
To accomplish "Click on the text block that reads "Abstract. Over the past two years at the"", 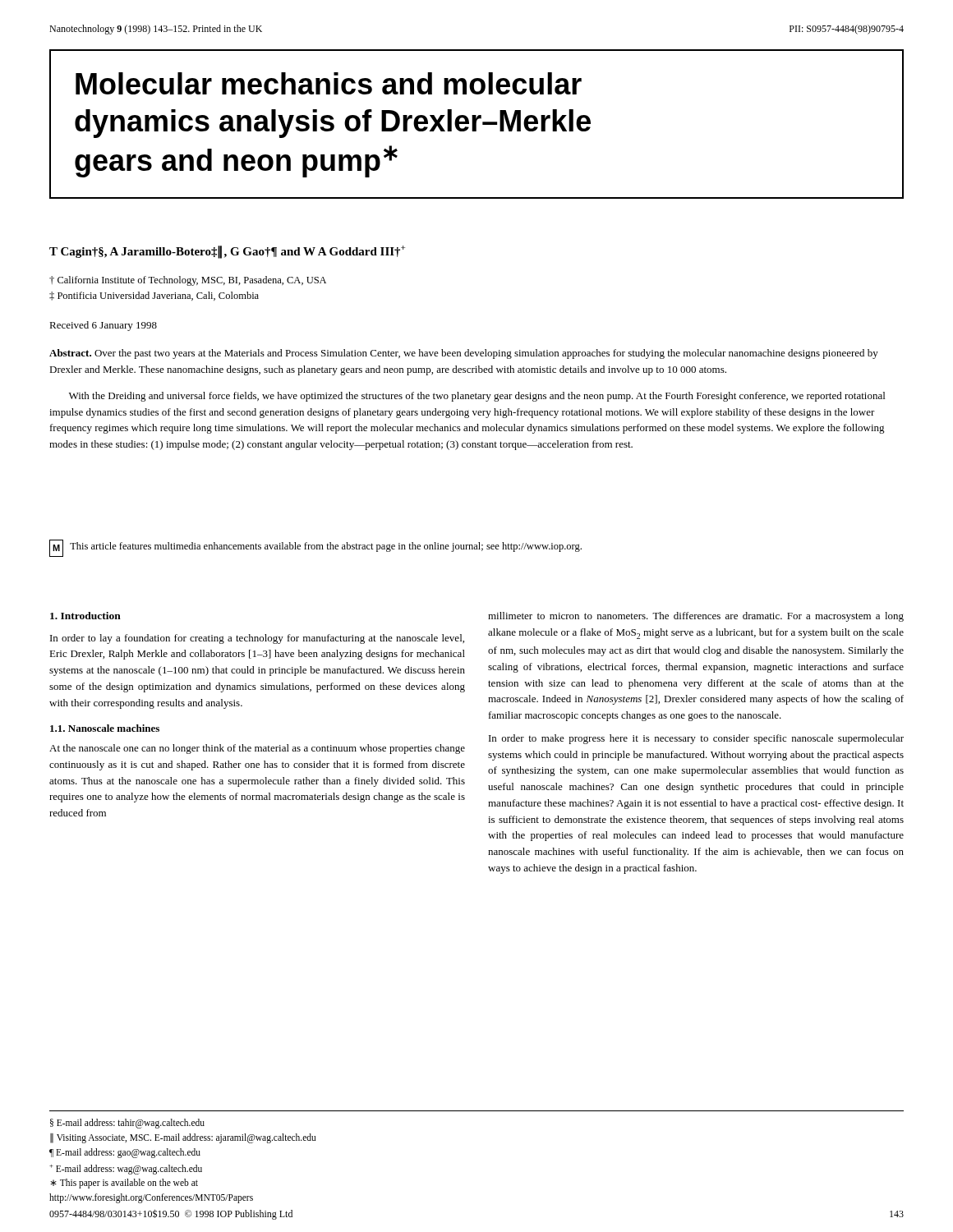I will pyautogui.click(x=476, y=399).
